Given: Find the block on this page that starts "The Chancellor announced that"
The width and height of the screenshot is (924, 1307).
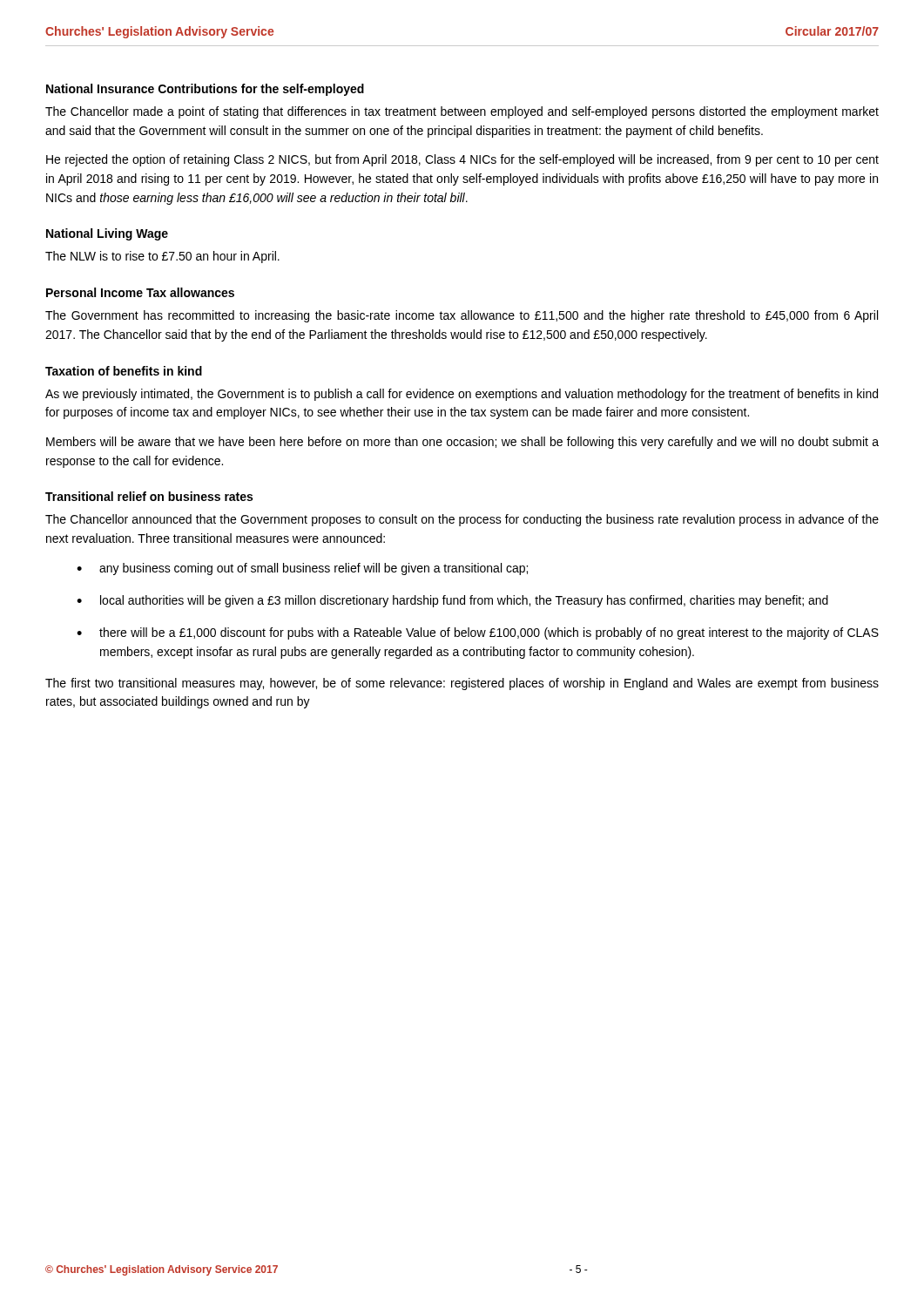Looking at the screenshot, I should click(x=462, y=529).
